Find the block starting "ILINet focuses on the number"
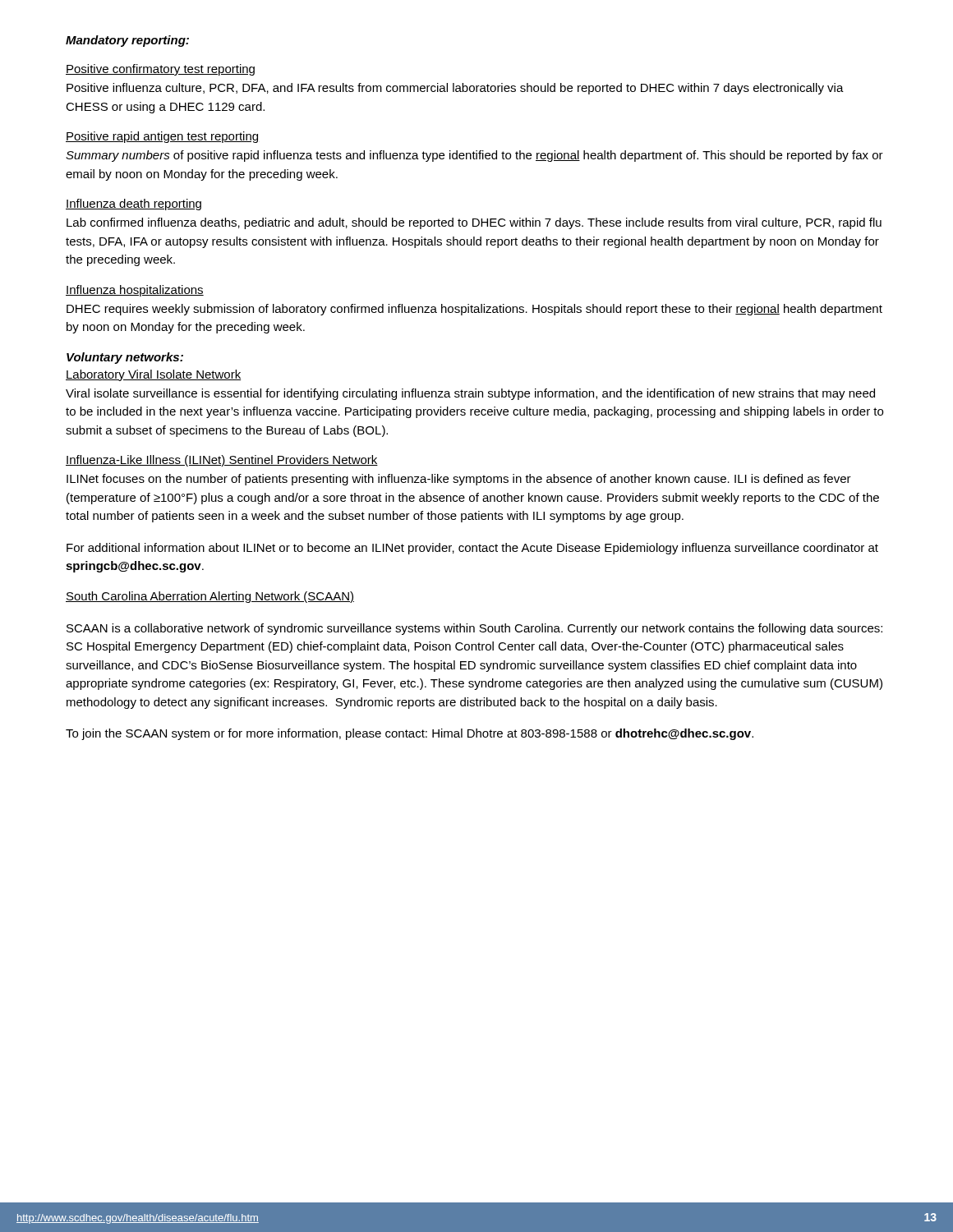The height and width of the screenshot is (1232, 953). [473, 497]
